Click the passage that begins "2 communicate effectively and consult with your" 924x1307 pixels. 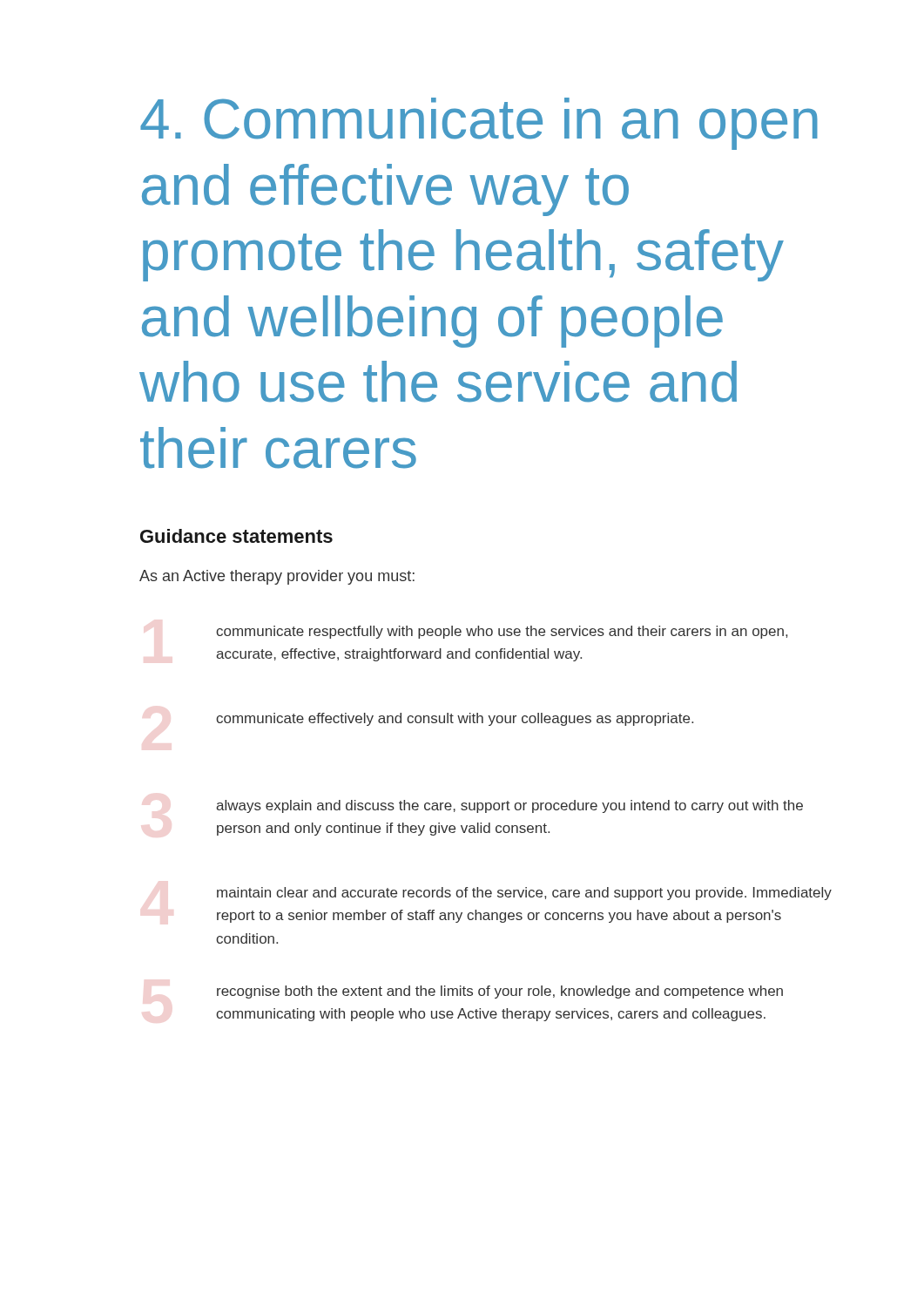coord(417,734)
